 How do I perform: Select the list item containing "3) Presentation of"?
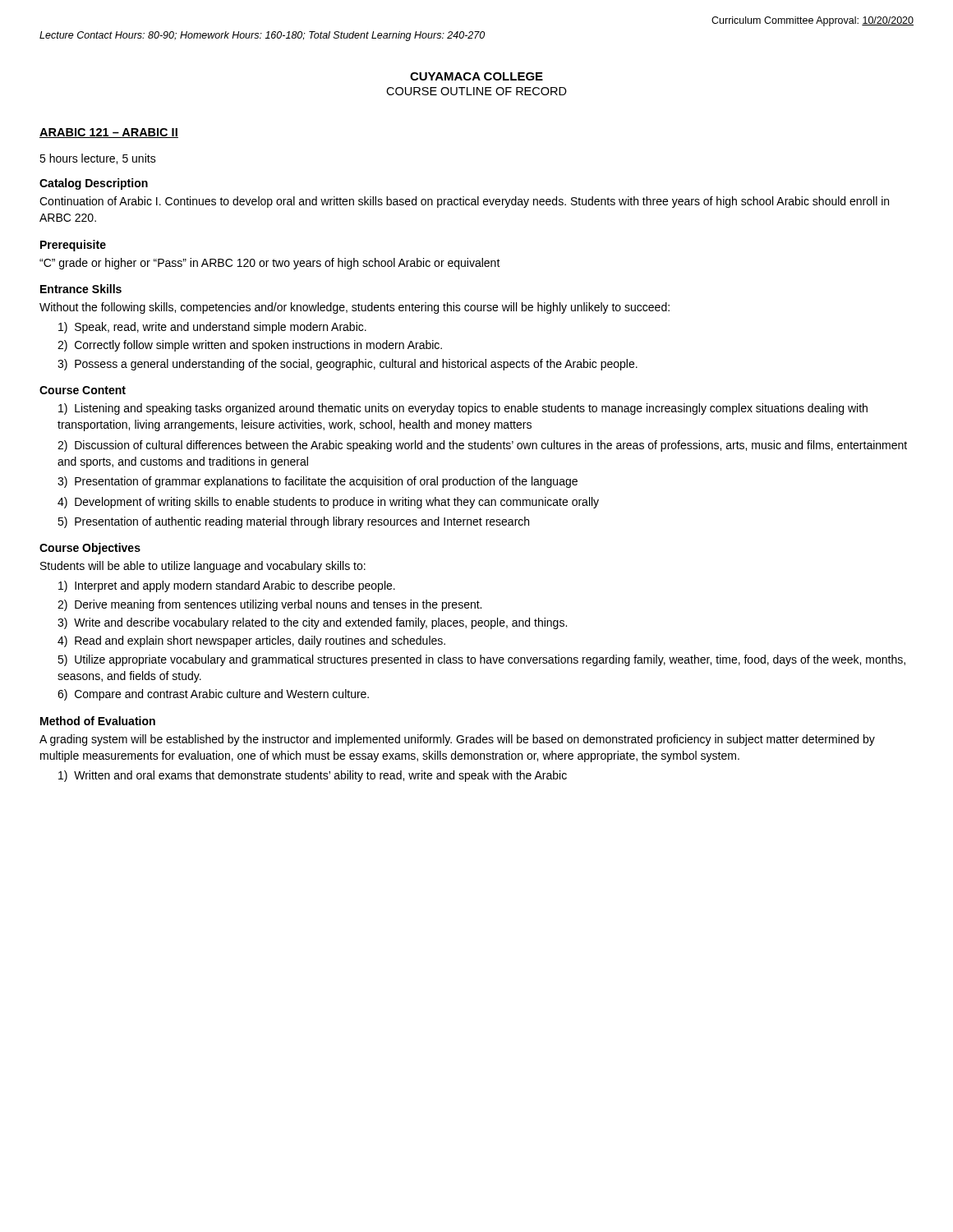[x=318, y=482]
